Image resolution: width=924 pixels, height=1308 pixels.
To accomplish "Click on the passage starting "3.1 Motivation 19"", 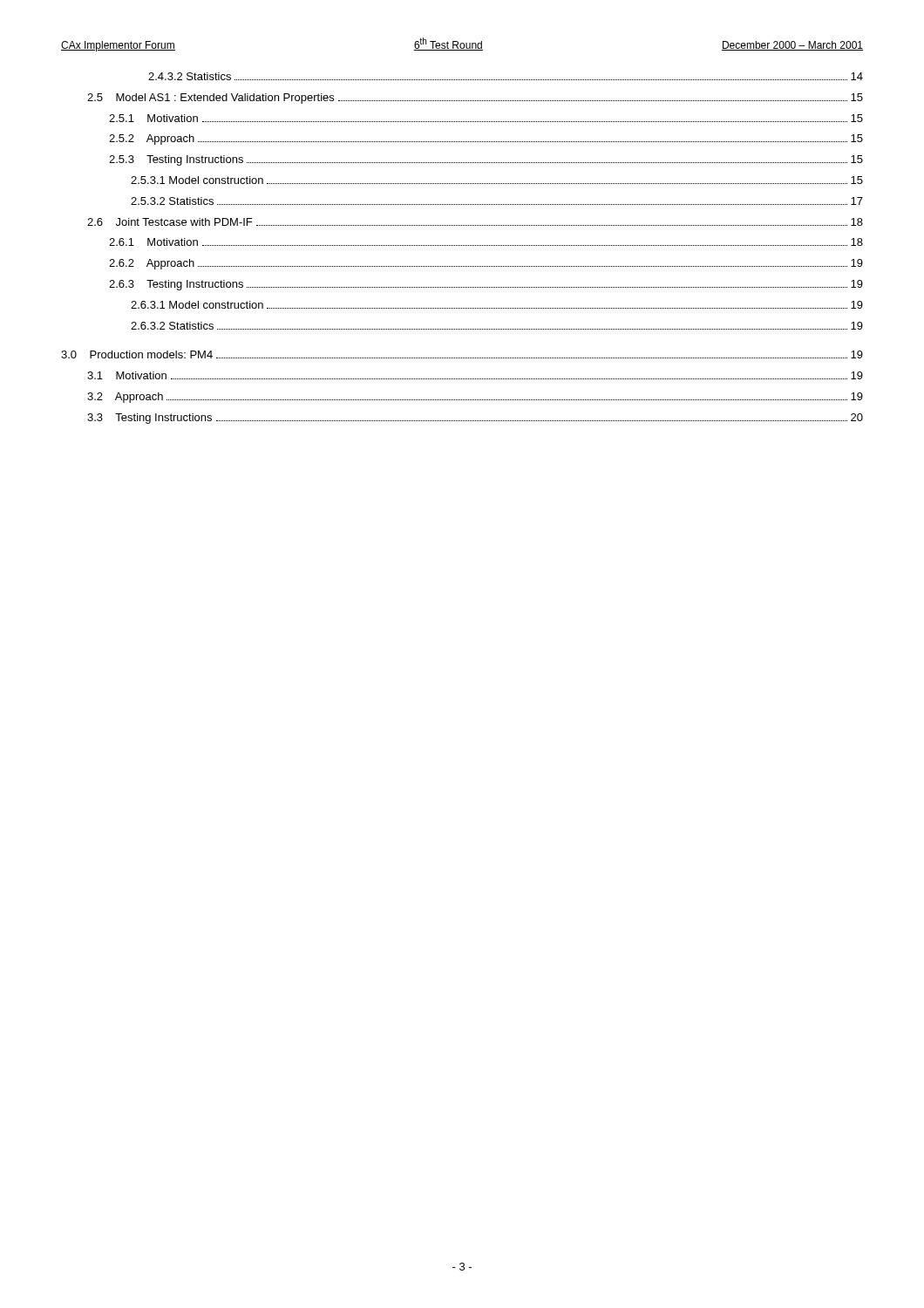I will point(475,376).
